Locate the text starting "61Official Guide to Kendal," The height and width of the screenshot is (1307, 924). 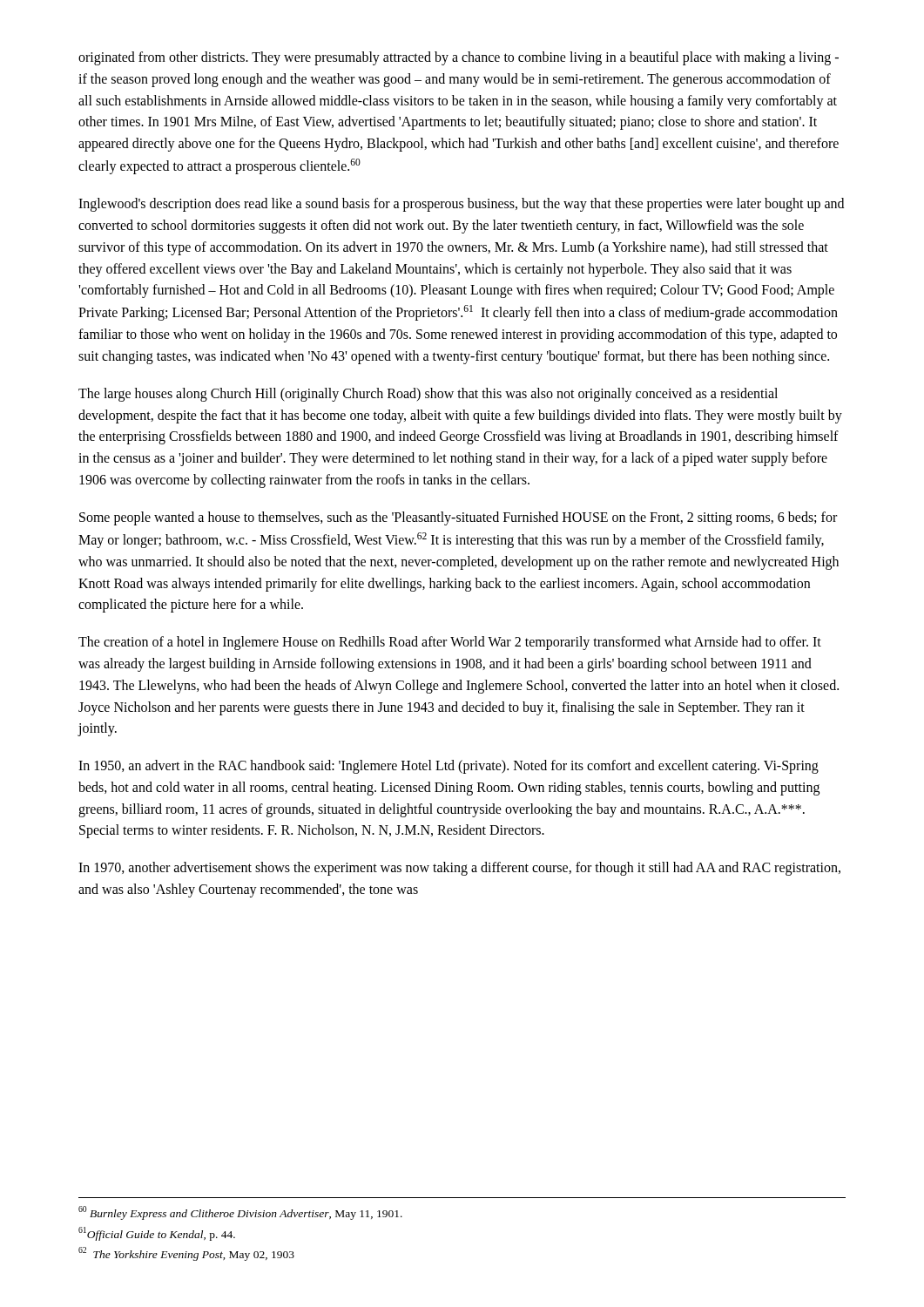[x=157, y=1232]
